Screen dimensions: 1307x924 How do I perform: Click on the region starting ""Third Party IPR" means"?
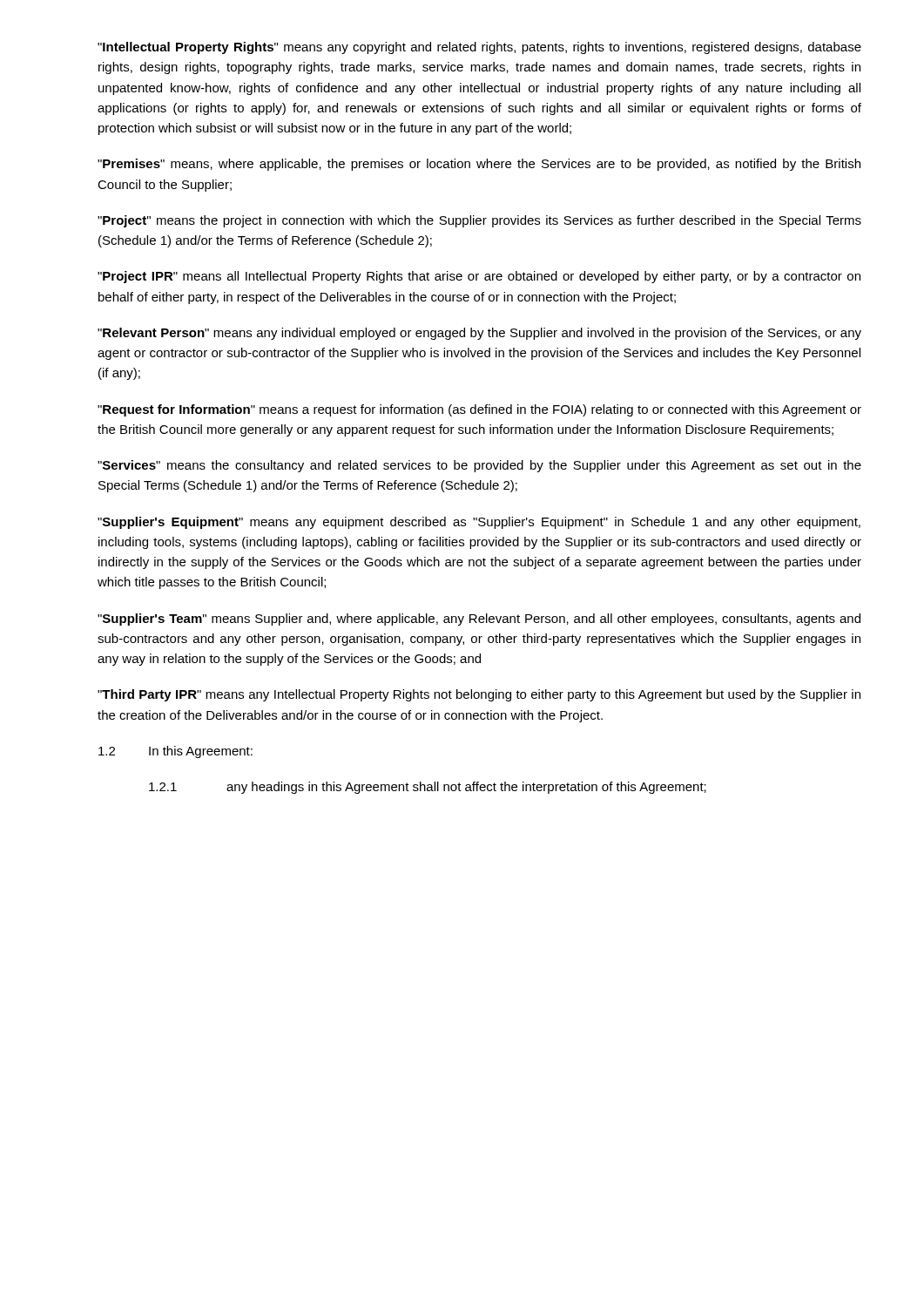(x=479, y=704)
